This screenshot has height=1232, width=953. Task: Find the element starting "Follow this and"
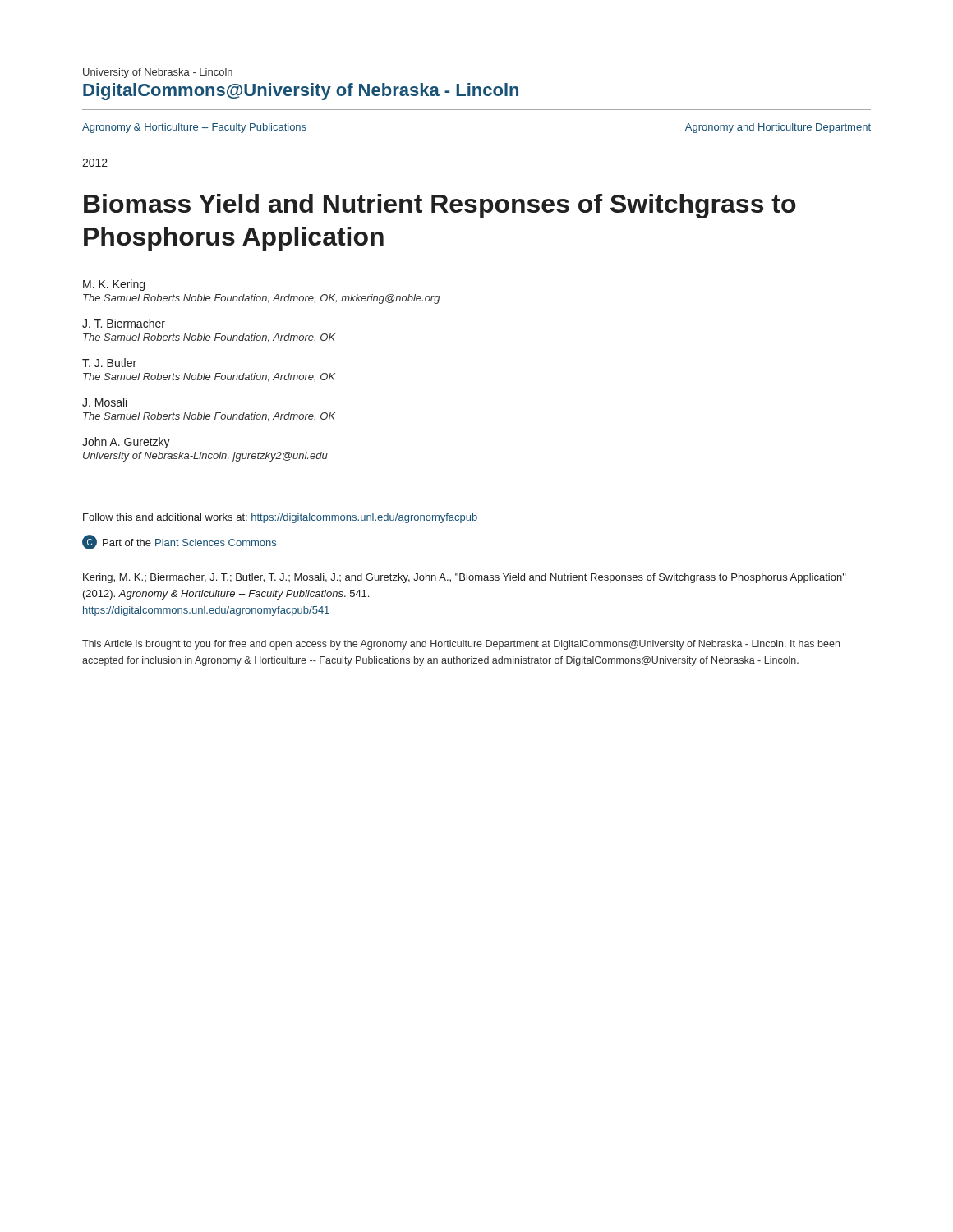(280, 517)
